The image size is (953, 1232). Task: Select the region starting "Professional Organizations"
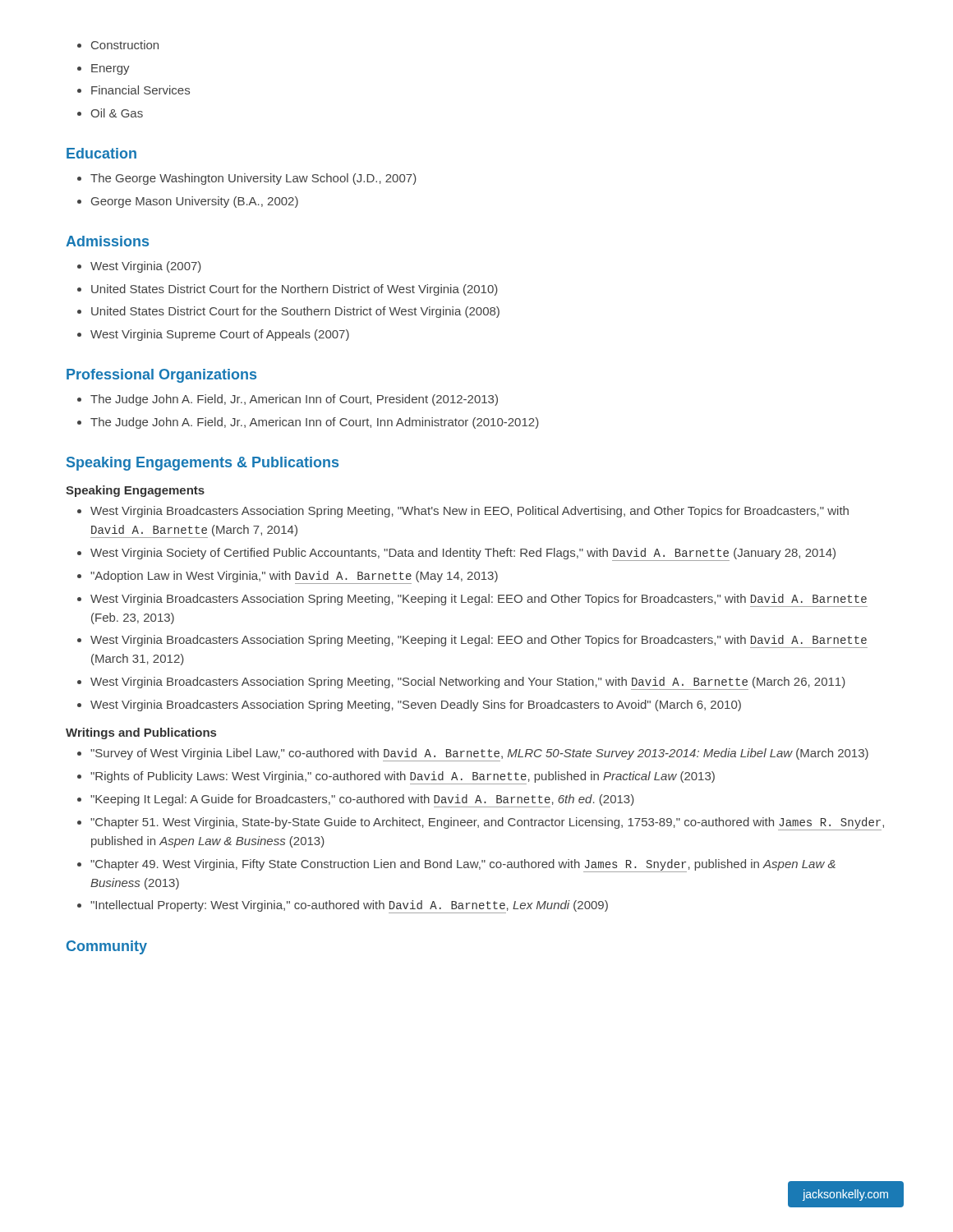click(161, 375)
